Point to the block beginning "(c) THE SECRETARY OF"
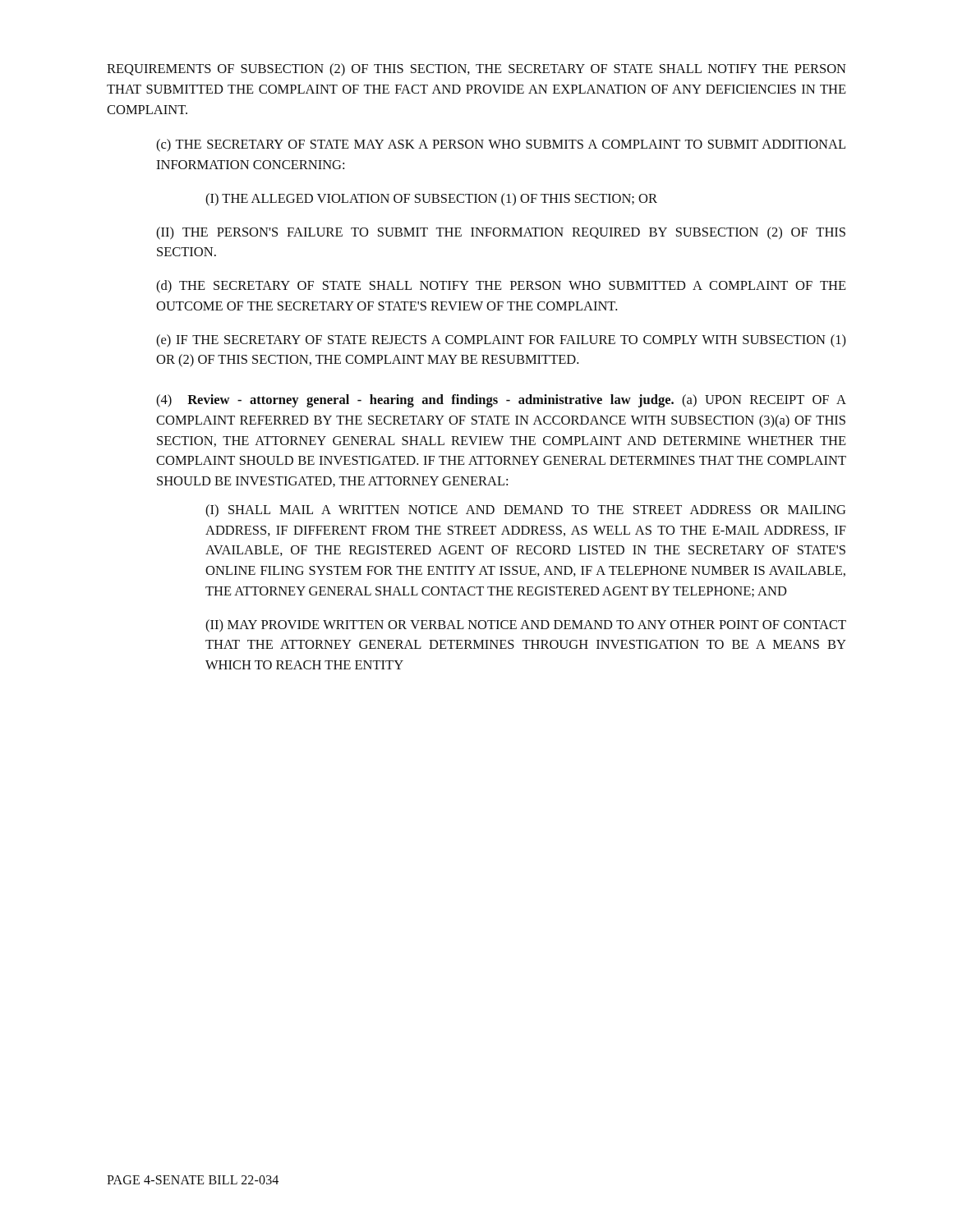The image size is (953, 1232). coord(501,154)
